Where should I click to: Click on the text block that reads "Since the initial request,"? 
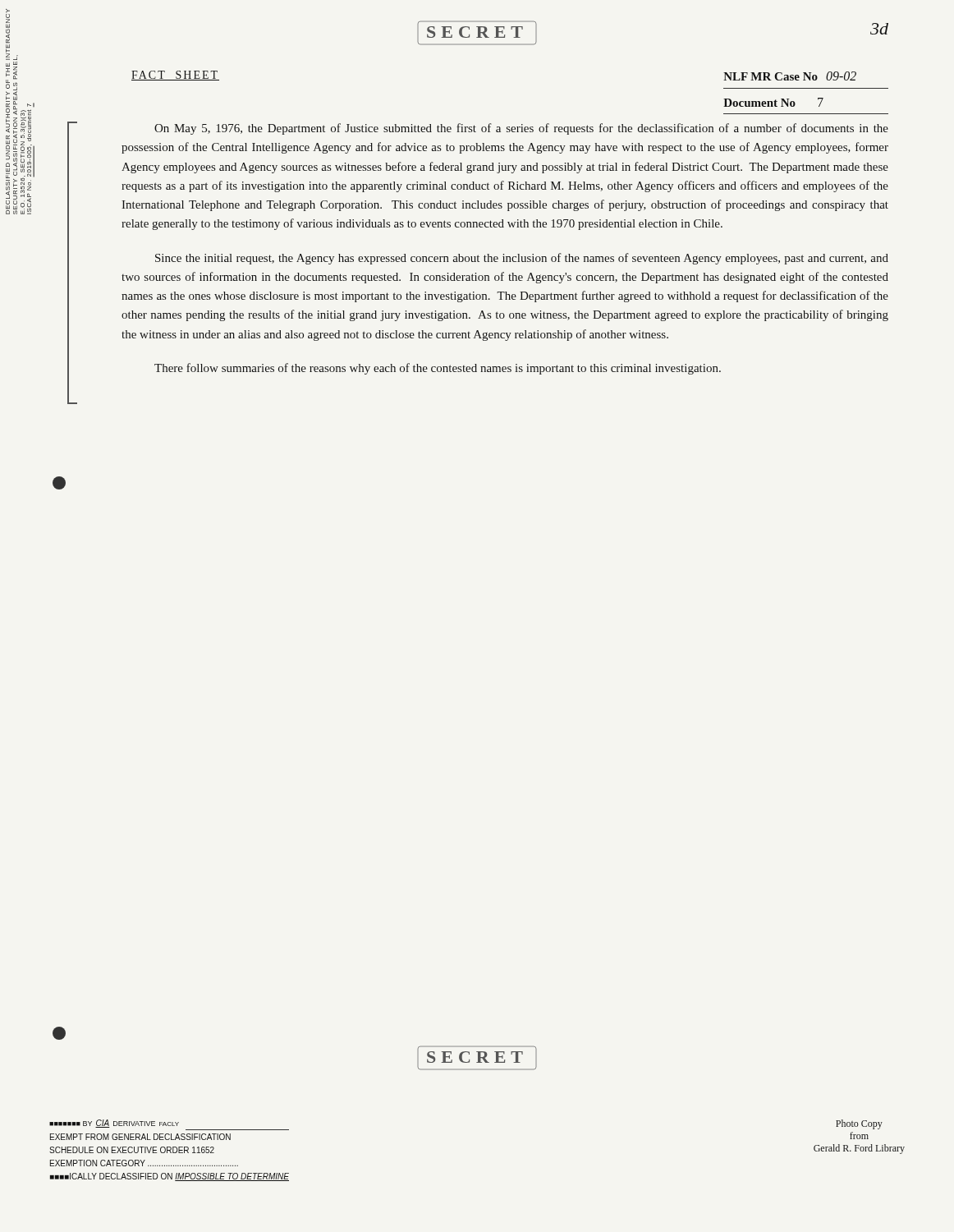505,296
